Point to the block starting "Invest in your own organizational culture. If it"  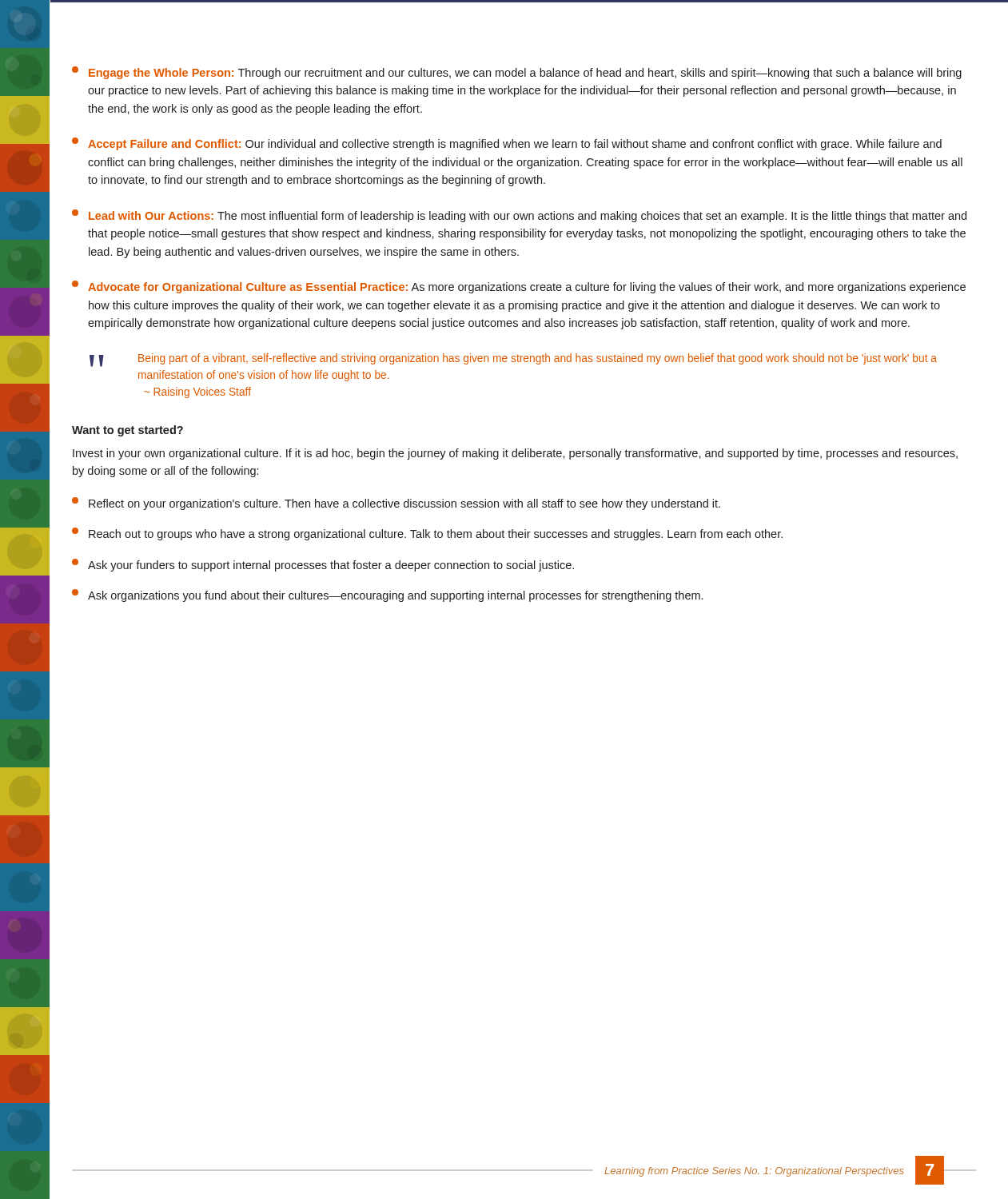pos(515,462)
